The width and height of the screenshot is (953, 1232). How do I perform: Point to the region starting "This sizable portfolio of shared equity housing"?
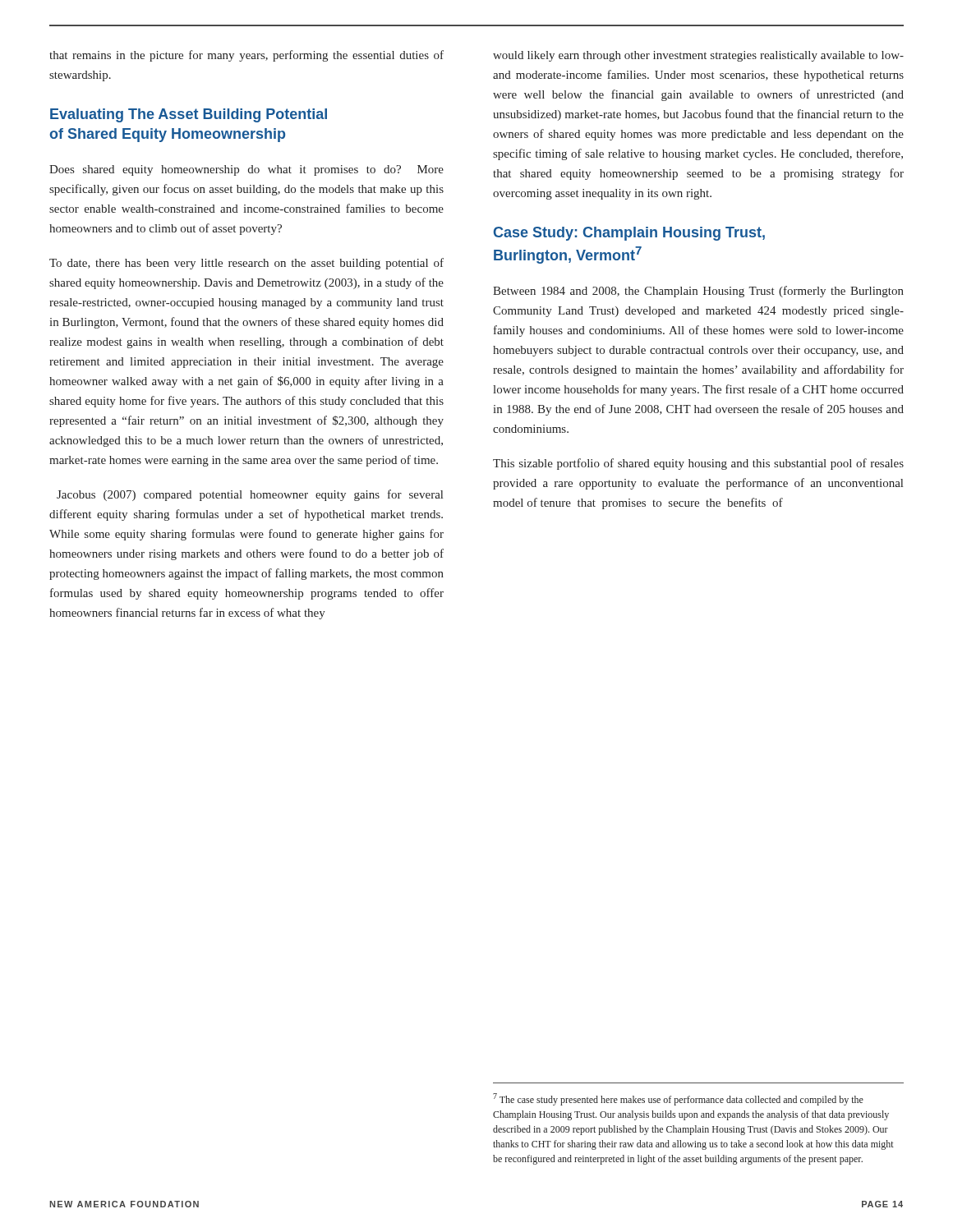[698, 483]
